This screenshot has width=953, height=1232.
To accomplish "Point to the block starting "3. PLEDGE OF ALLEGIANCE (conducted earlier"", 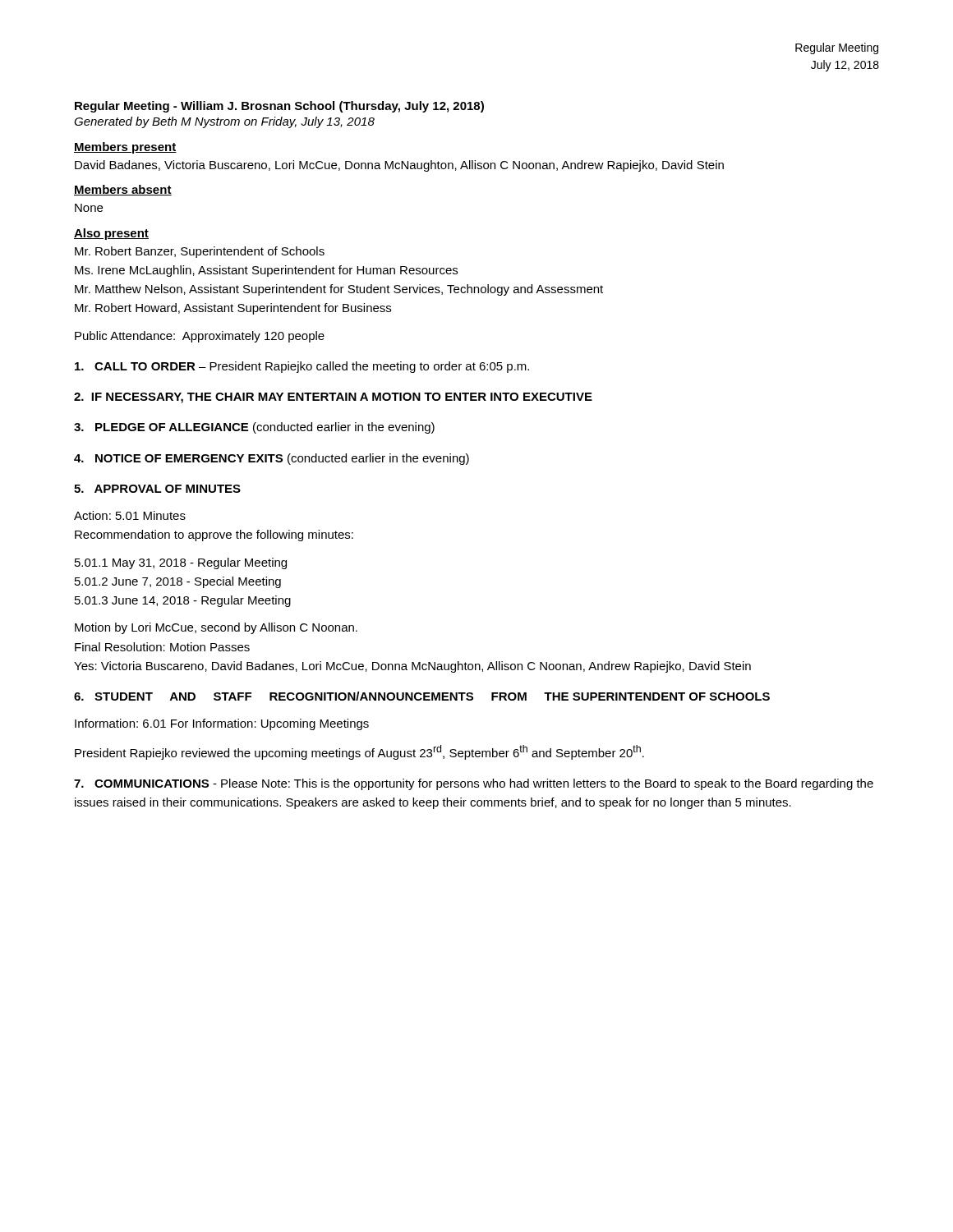I will click(255, 427).
